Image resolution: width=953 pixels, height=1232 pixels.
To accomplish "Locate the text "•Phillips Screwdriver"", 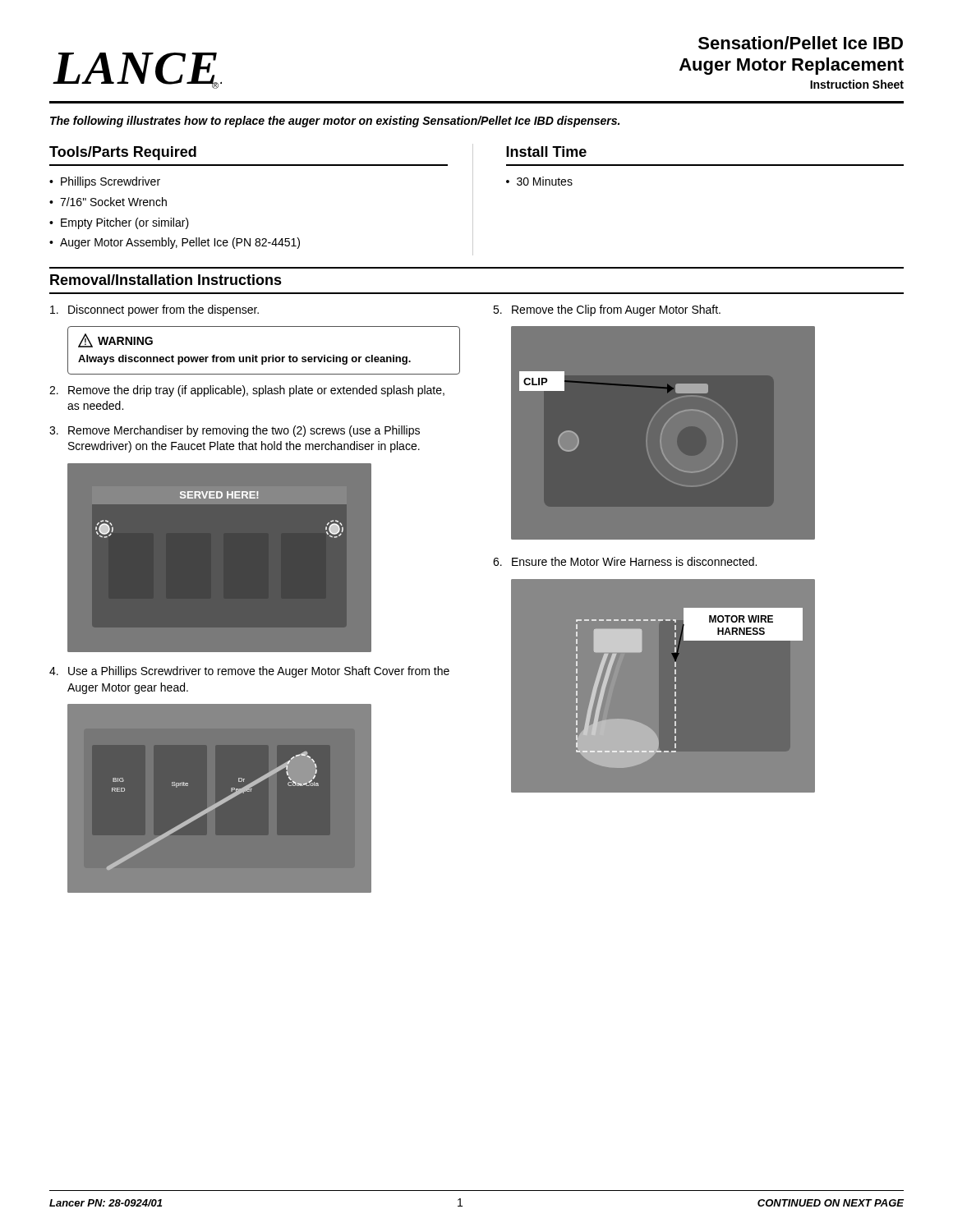I will tap(105, 182).
